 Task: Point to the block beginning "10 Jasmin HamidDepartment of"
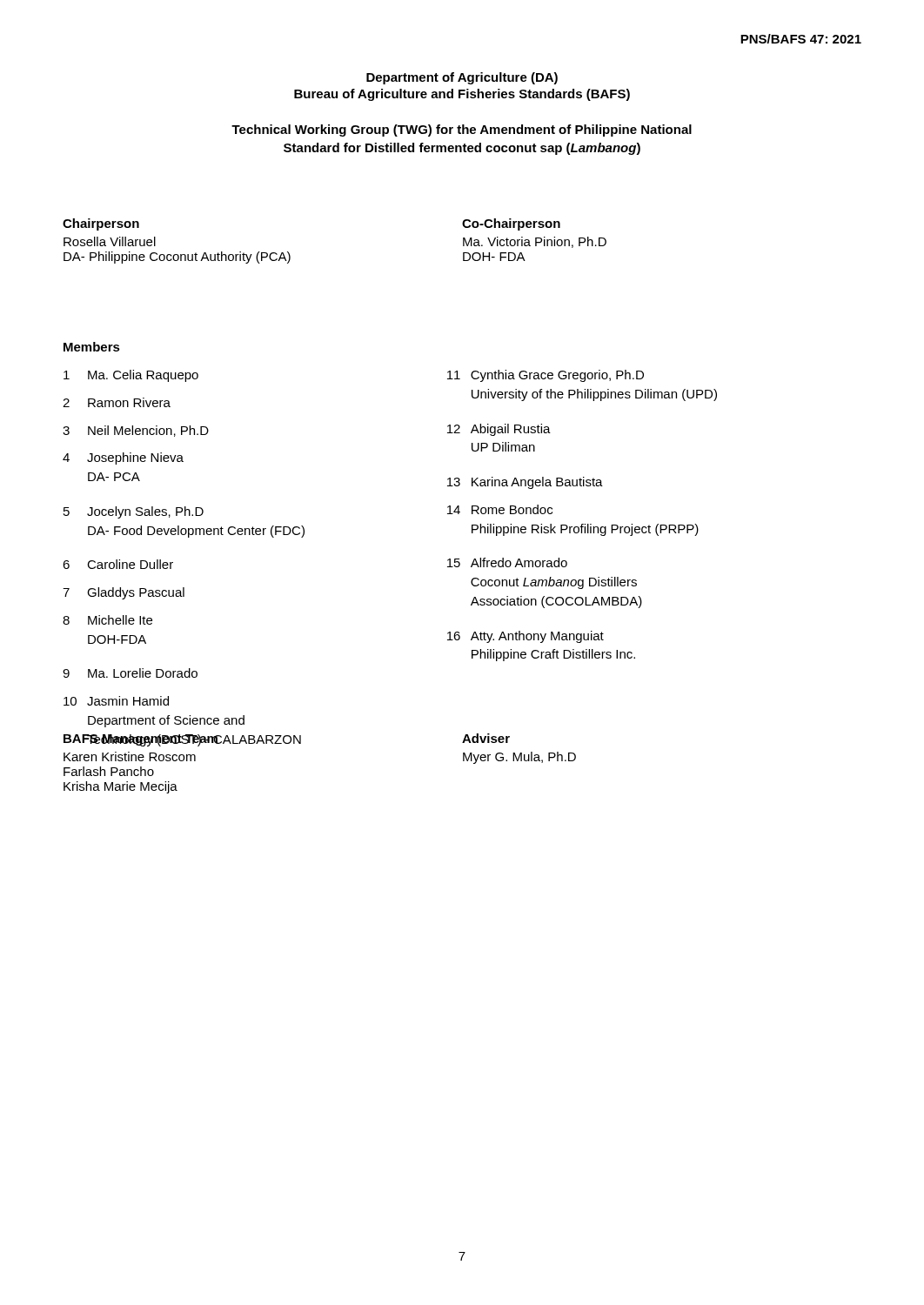254,720
